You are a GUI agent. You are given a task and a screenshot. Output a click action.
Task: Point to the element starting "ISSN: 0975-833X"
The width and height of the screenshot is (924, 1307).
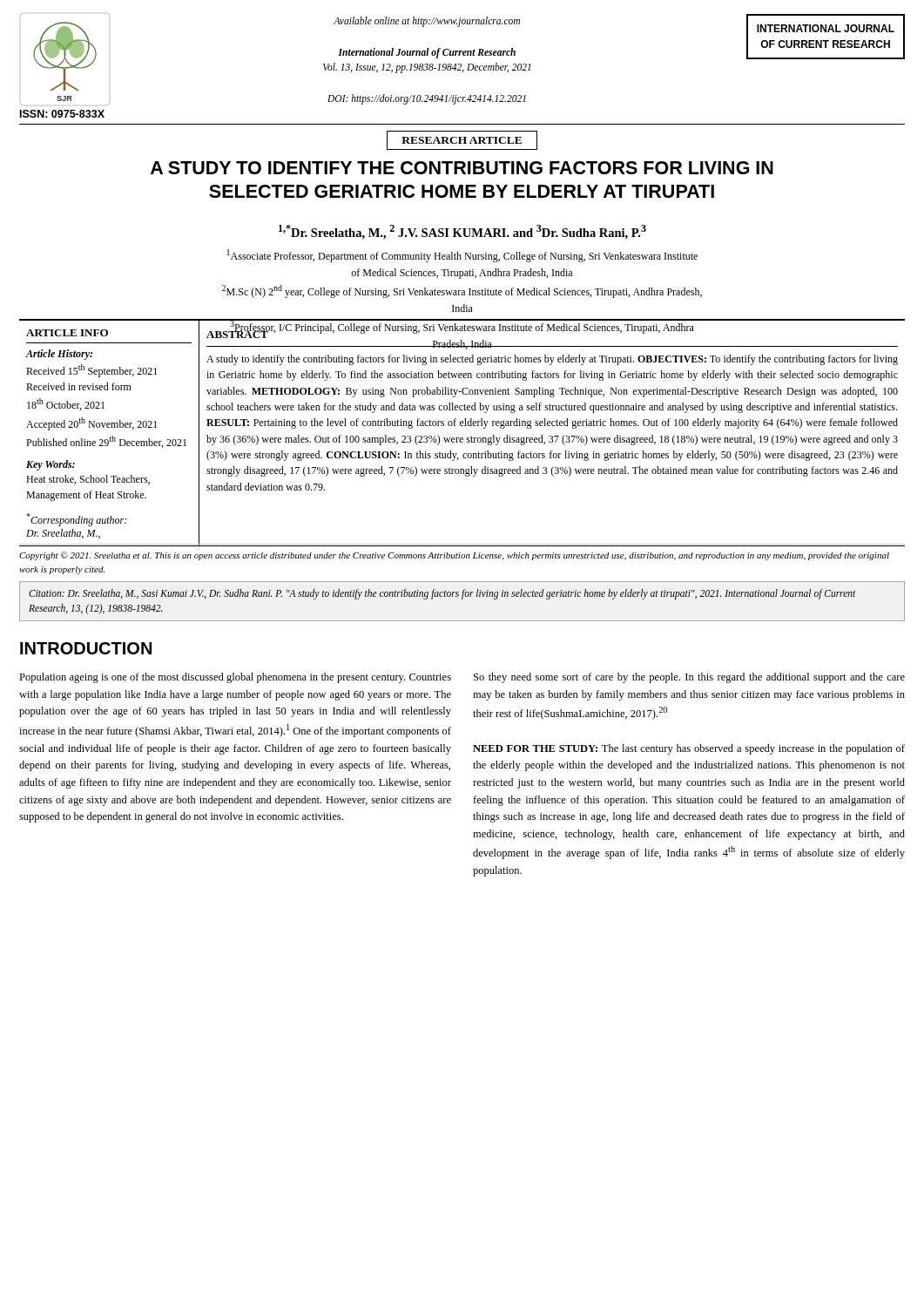[62, 114]
